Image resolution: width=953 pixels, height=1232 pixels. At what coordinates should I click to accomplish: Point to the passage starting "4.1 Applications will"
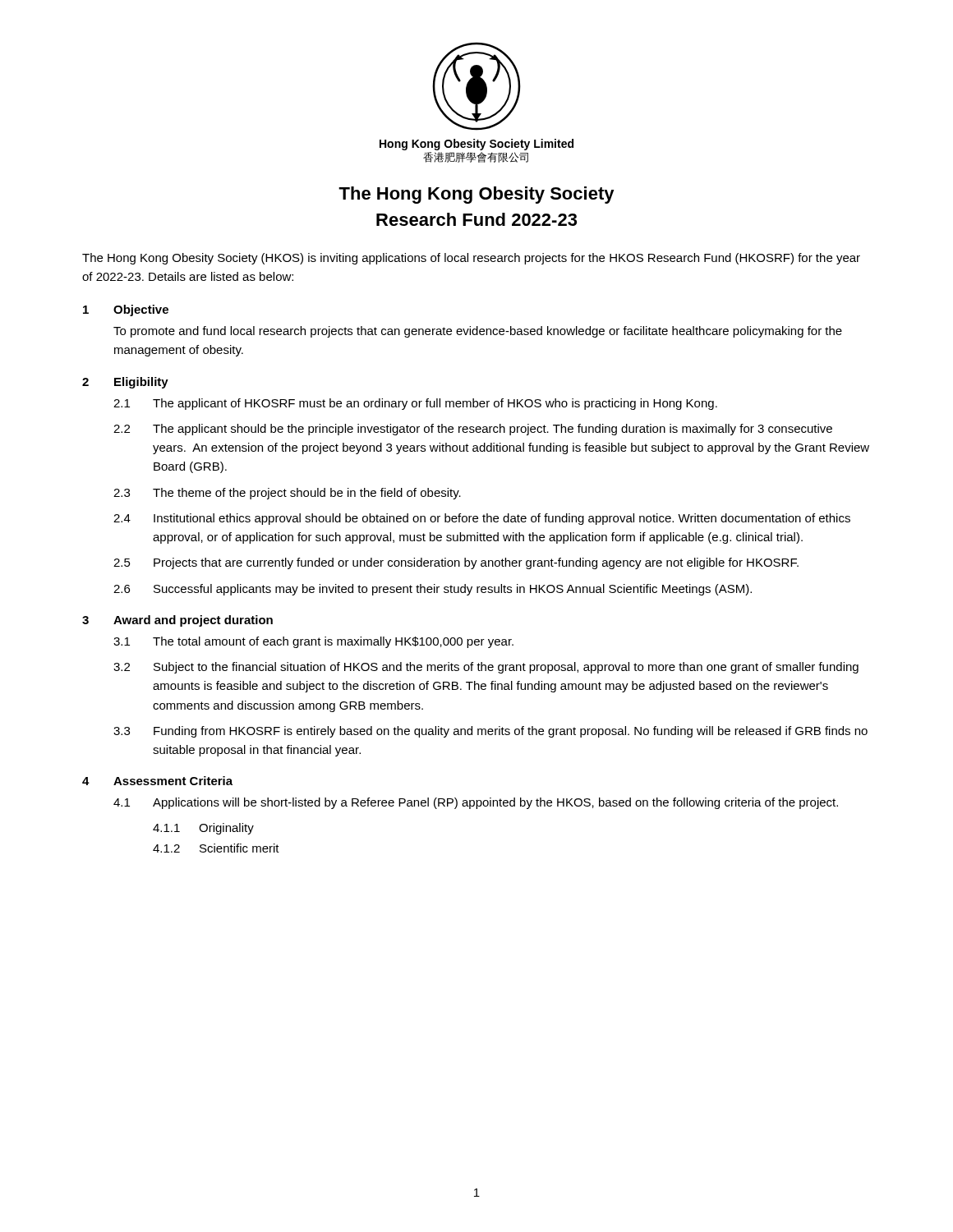click(476, 802)
